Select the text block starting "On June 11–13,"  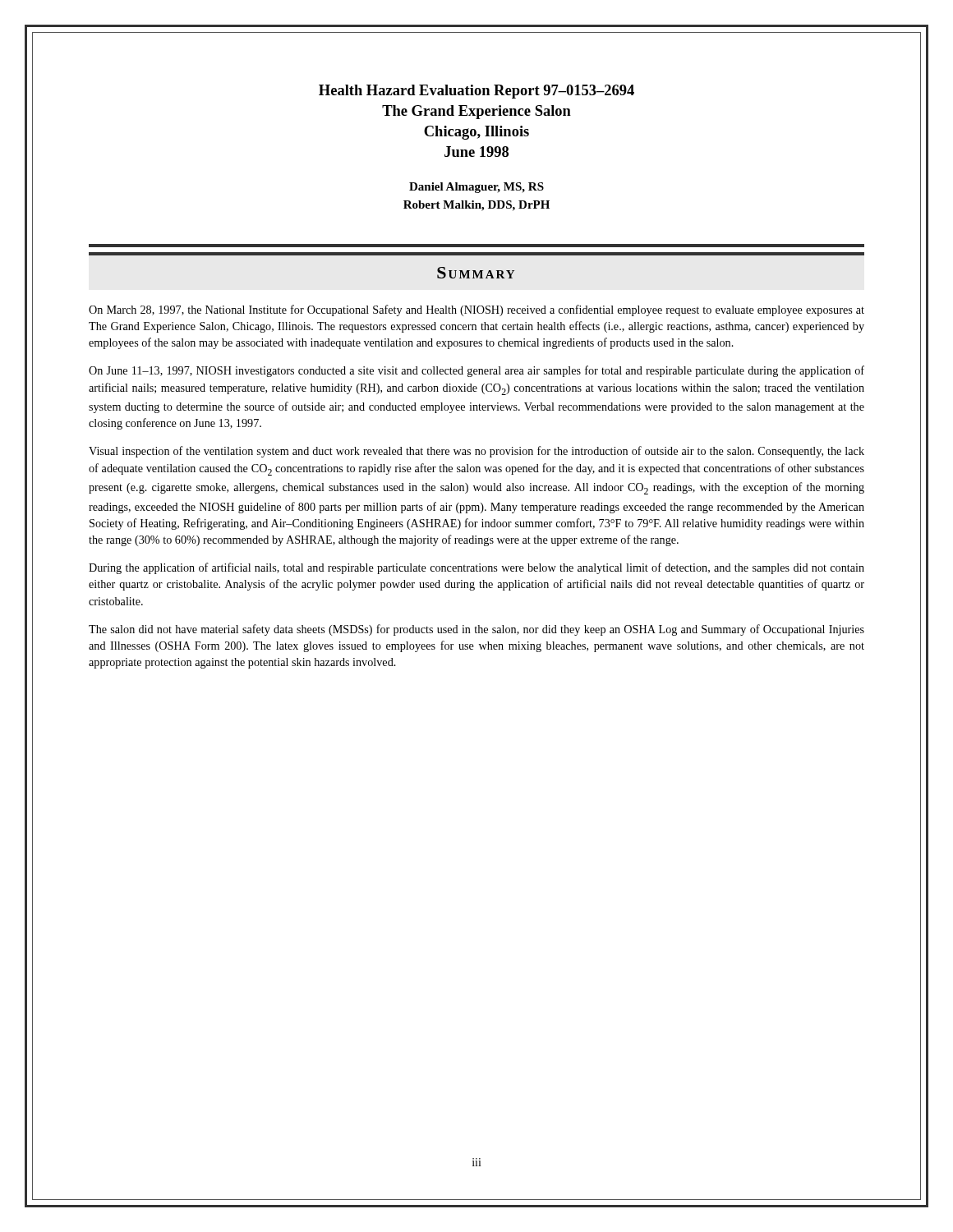[476, 397]
